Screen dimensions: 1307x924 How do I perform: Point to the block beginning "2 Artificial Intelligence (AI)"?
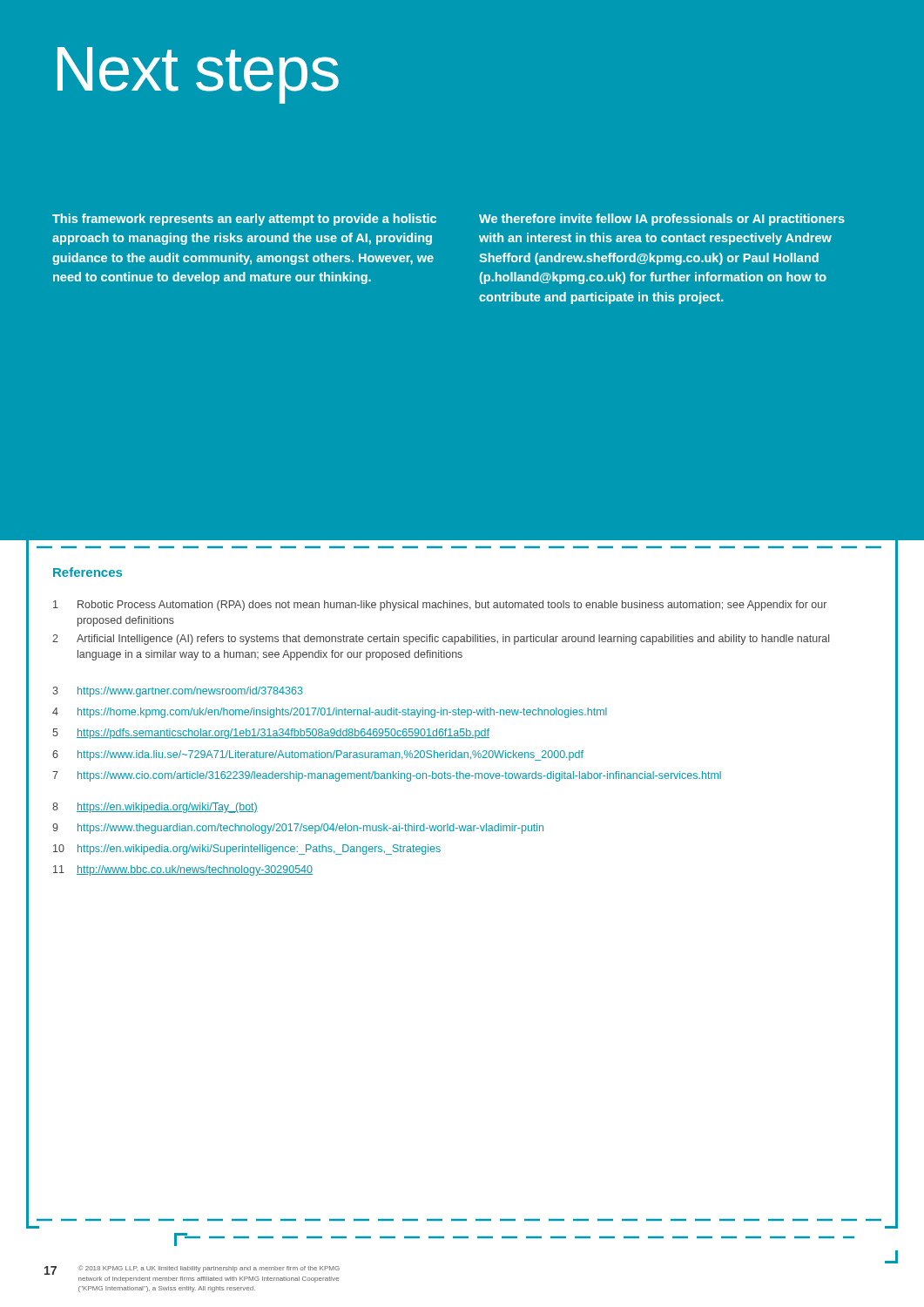point(462,647)
